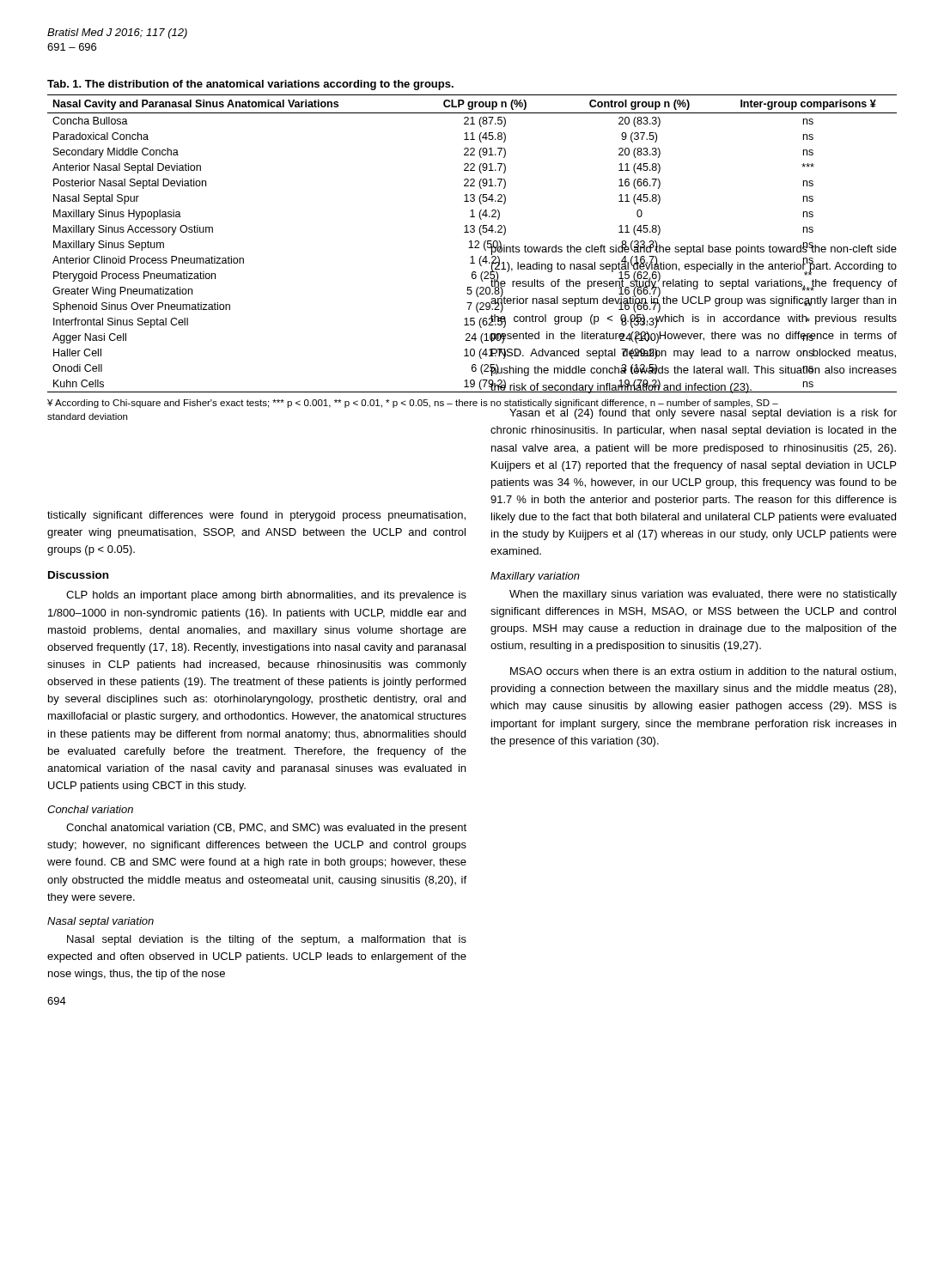Click on the block starting "Tab. 1. The distribution of the"
The width and height of the screenshot is (944, 1288).
pyautogui.click(x=251, y=84)
